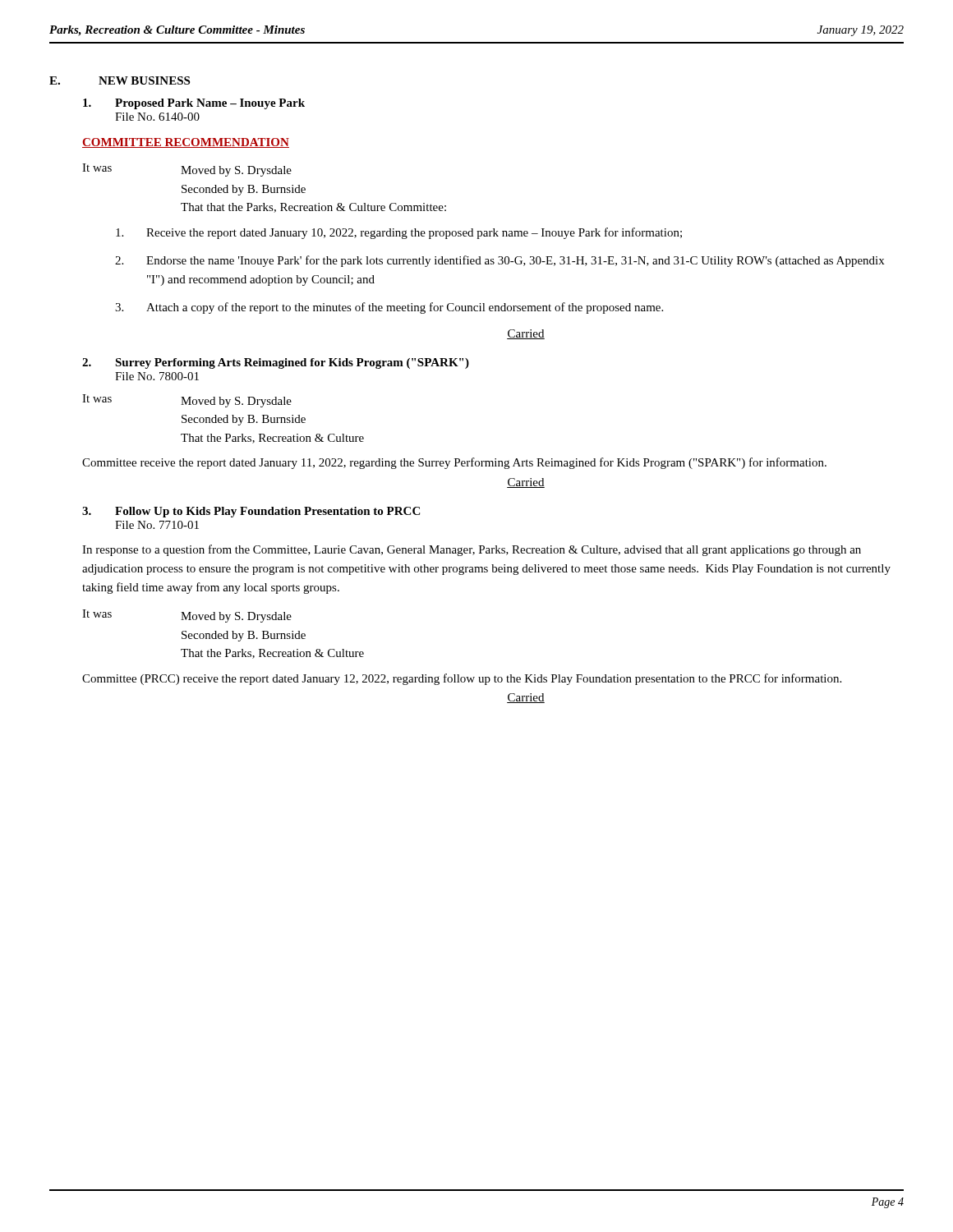Navigate to the block starting "3. Attach a copy"
The image size is (953, 1232).
(x=390, y=307)
